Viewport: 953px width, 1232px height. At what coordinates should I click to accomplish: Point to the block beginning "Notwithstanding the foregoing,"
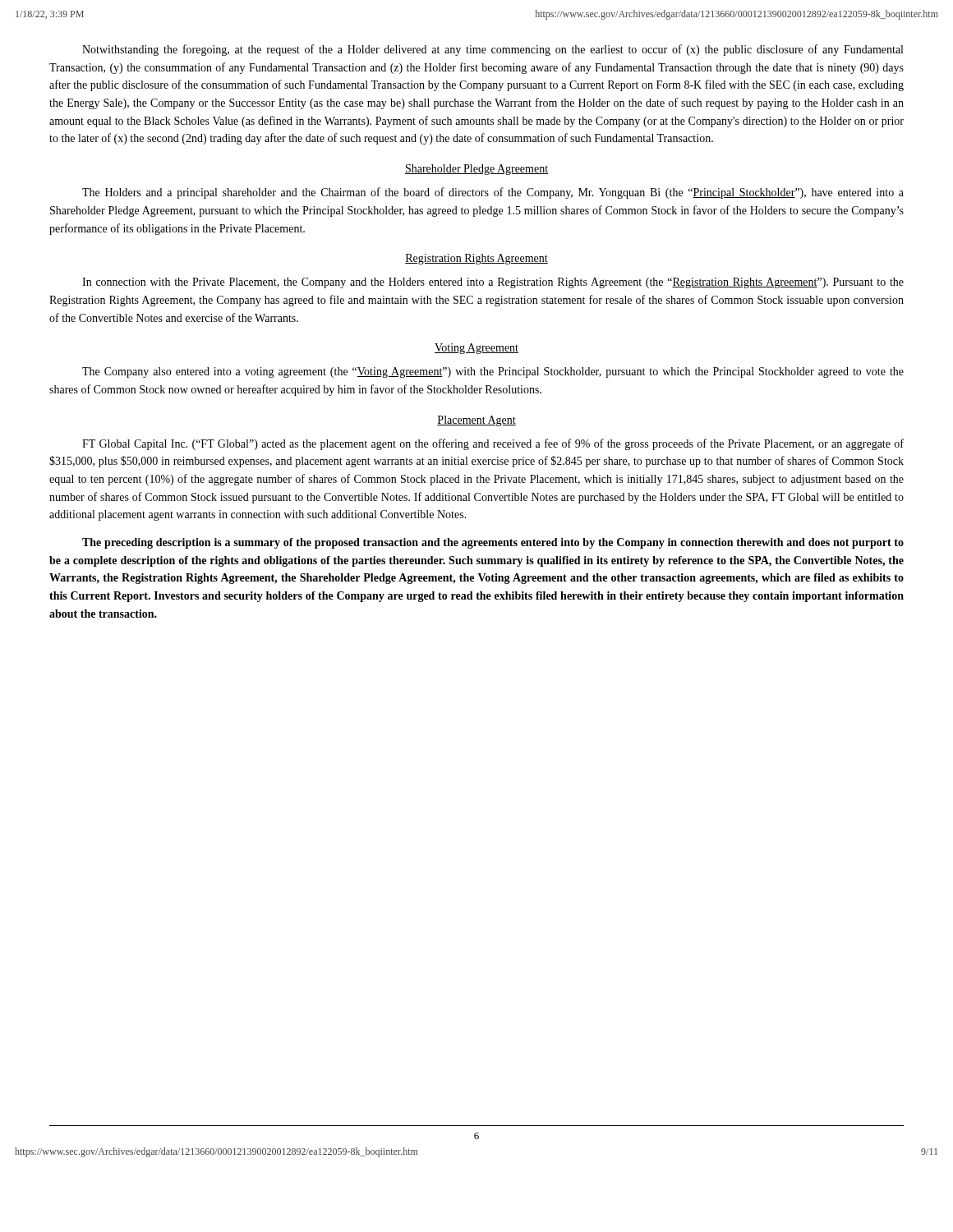click(x=476, y=94)
